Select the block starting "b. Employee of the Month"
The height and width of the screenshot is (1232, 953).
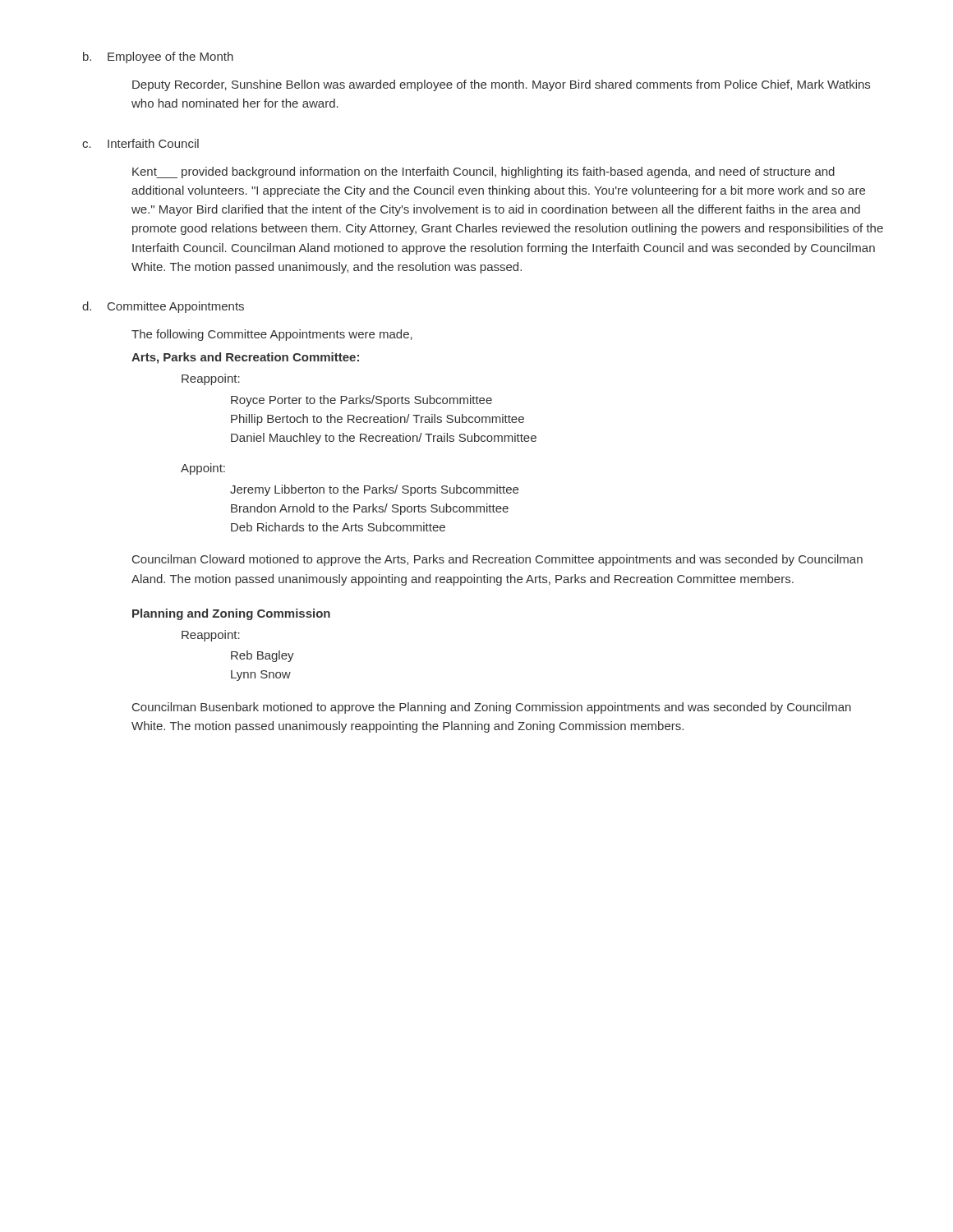(x=158, y=57)
